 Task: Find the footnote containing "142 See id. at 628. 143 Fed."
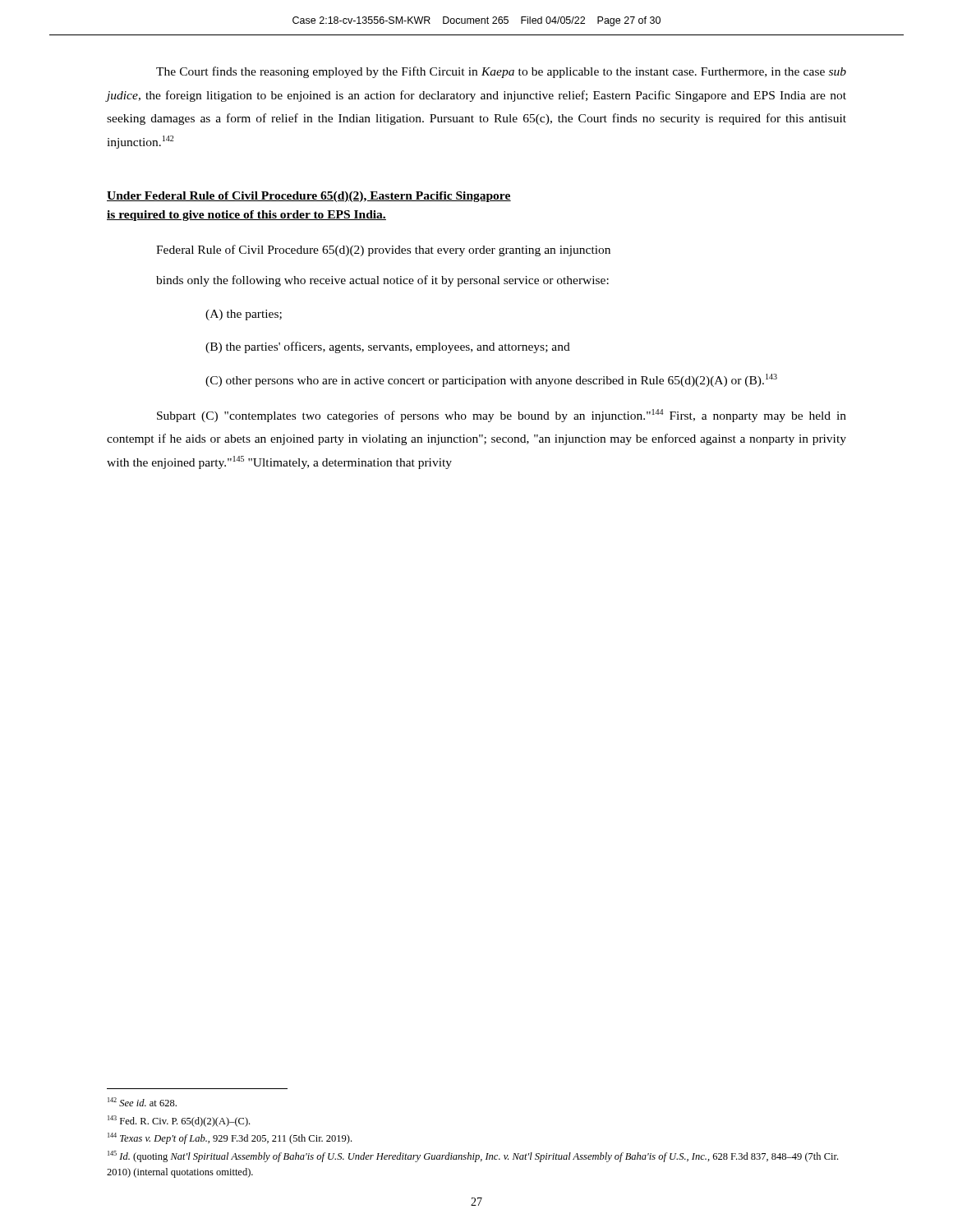pos(142,1102)
